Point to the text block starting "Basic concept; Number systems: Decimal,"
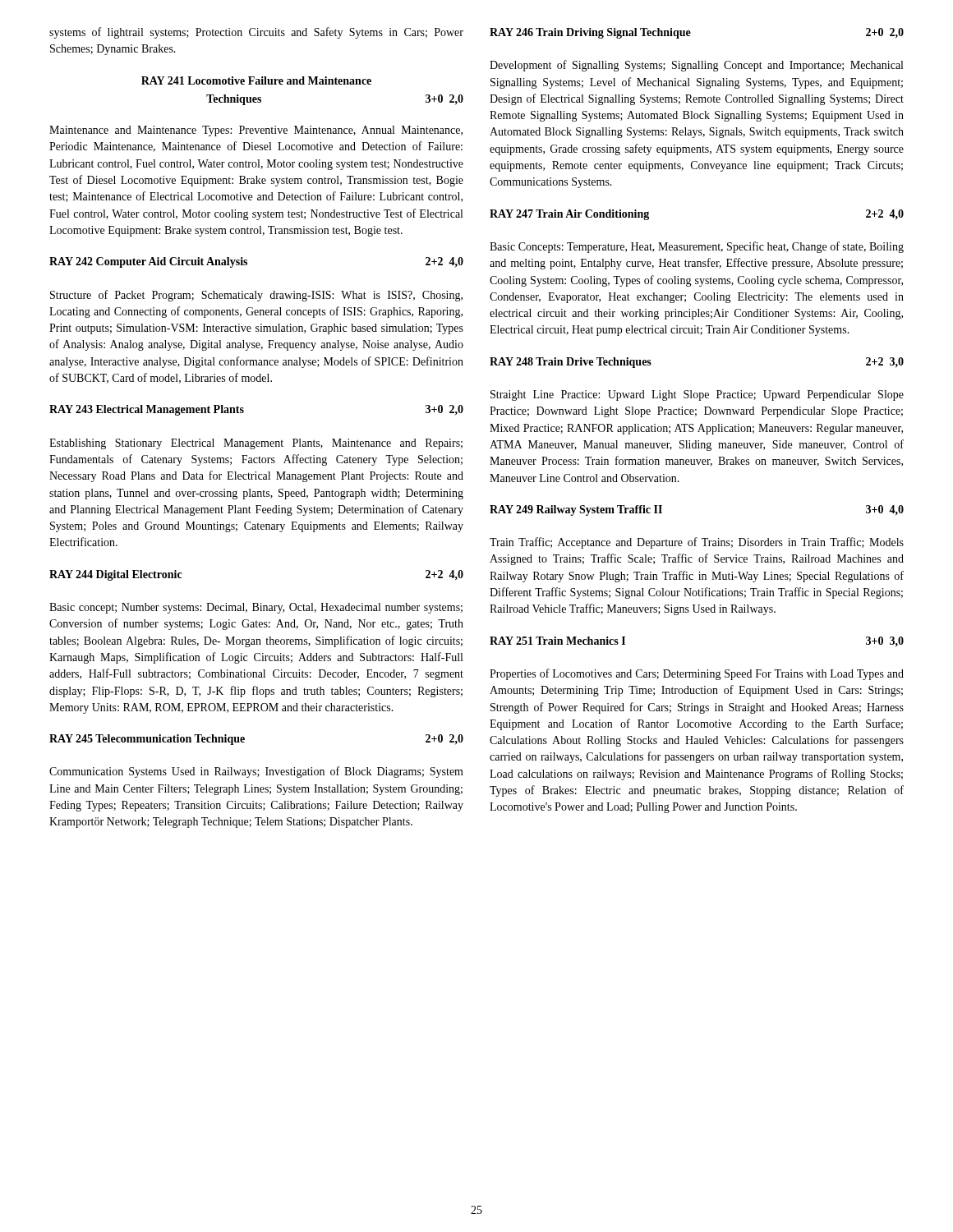The height and width of the screenshot is (1232, 953). (256, 657)
